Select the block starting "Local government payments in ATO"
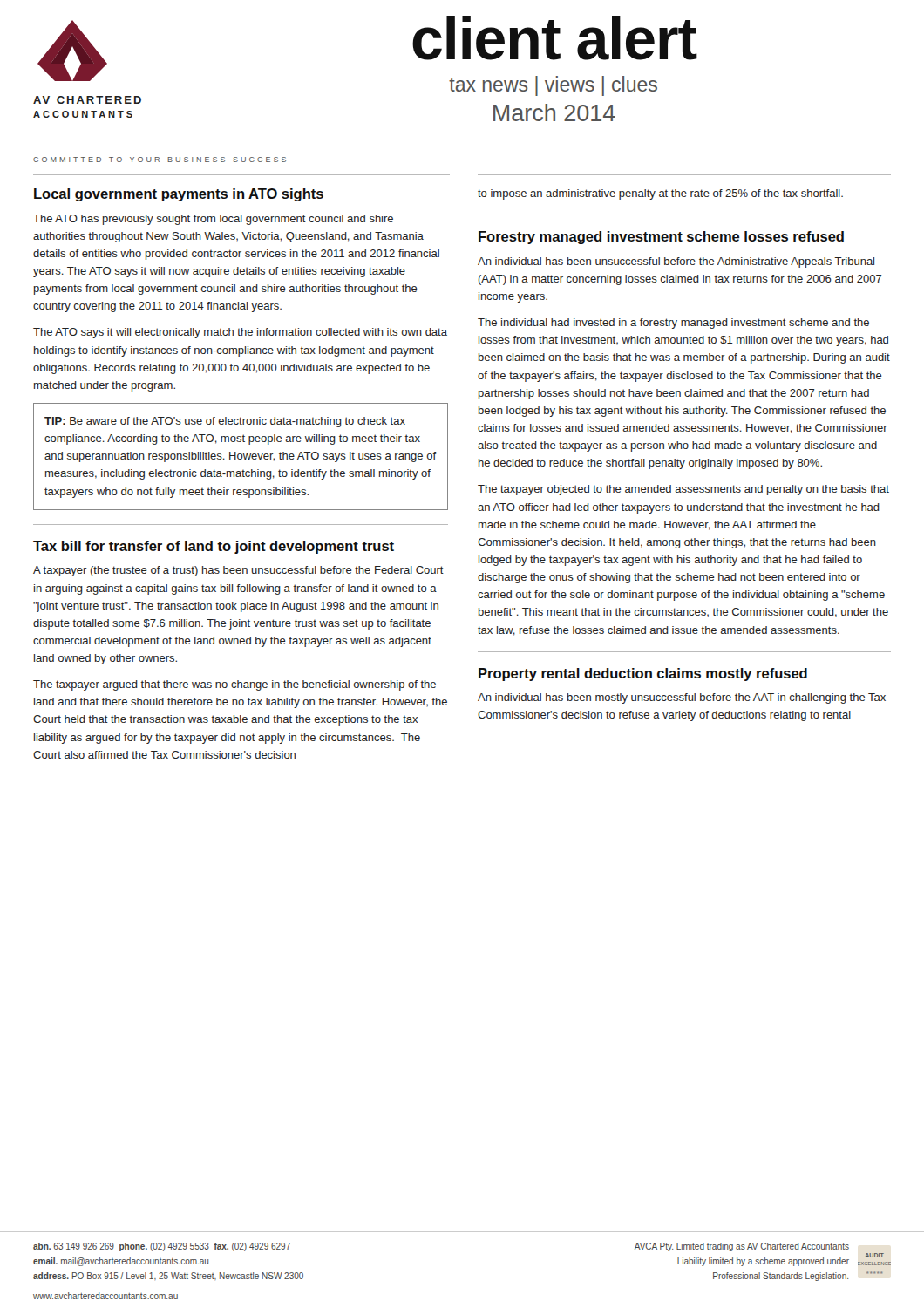 click(178, 194)
